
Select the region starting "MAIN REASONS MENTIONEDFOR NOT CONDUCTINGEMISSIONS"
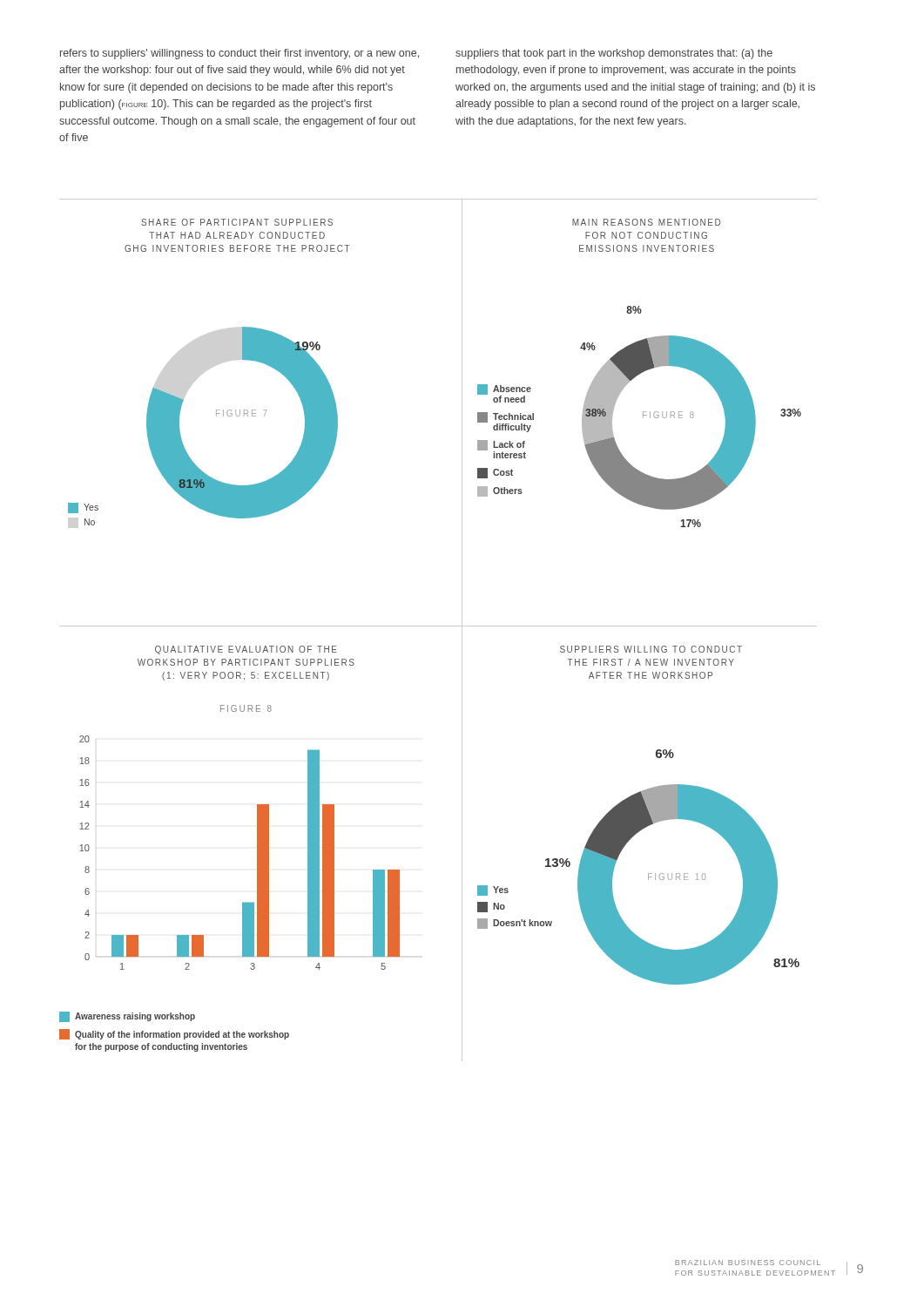point(647,236)
